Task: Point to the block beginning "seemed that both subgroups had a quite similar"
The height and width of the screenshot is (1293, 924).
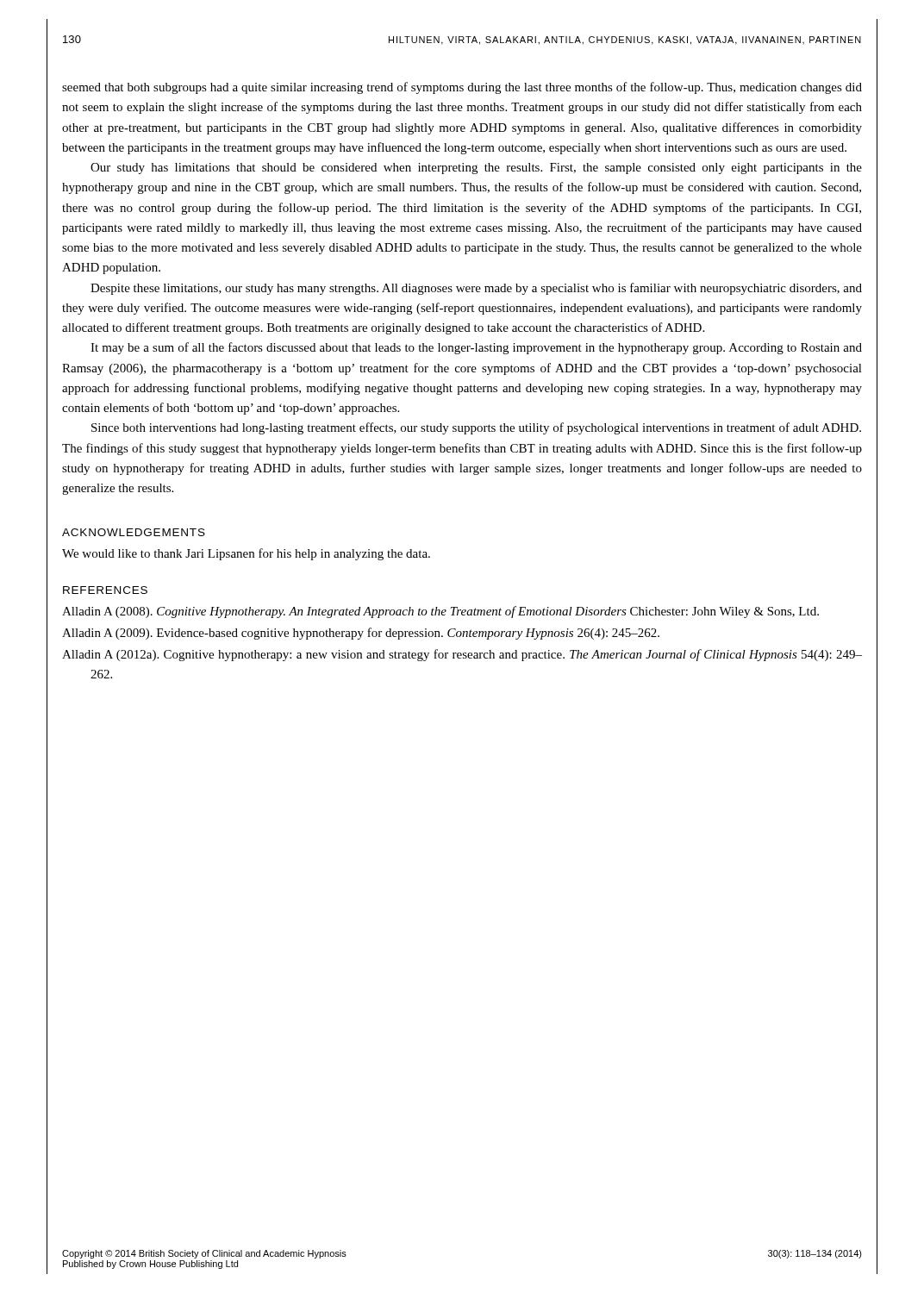Action: pos(462,118)
